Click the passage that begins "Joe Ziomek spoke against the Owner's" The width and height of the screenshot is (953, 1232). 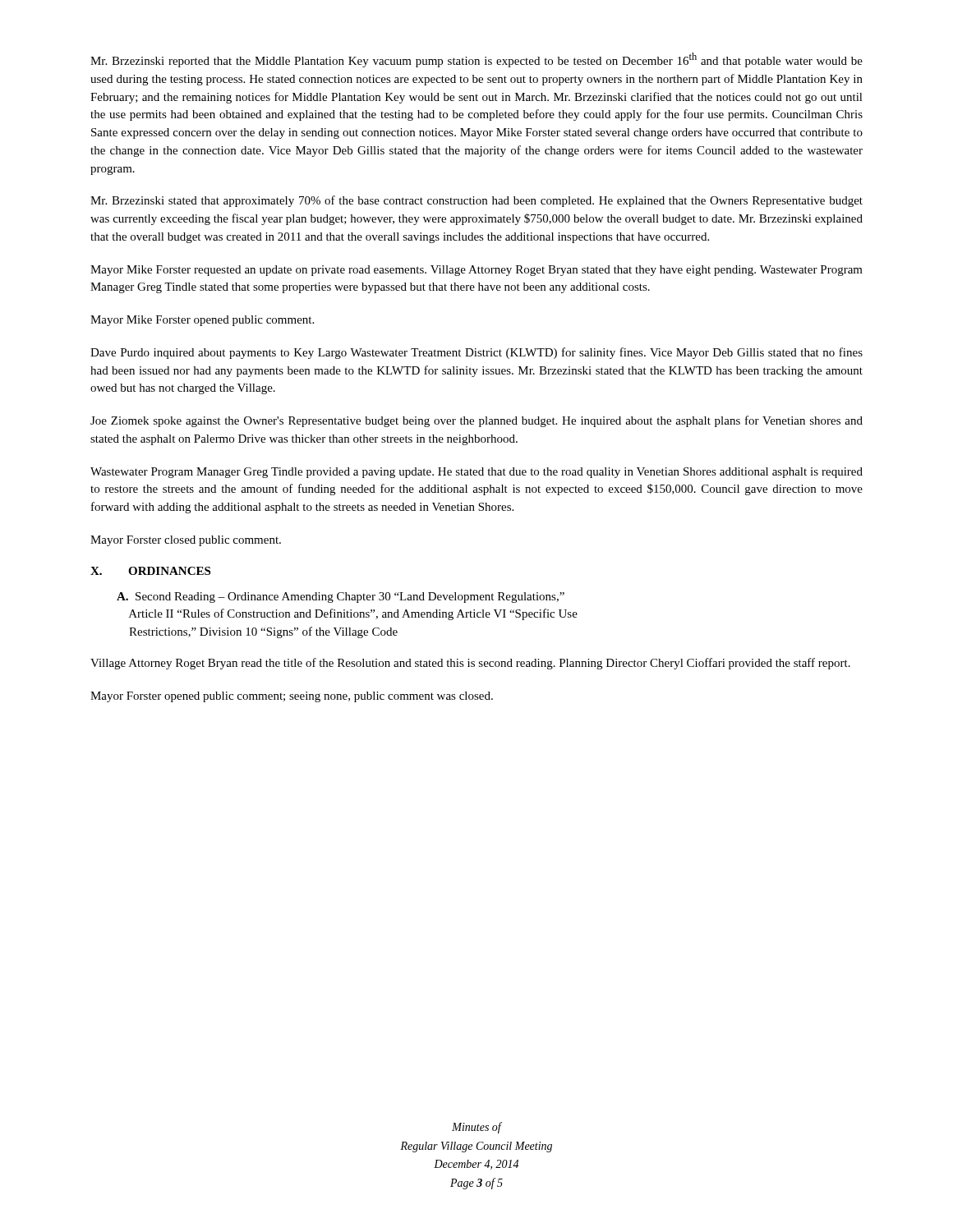click(x=476, y=429)
